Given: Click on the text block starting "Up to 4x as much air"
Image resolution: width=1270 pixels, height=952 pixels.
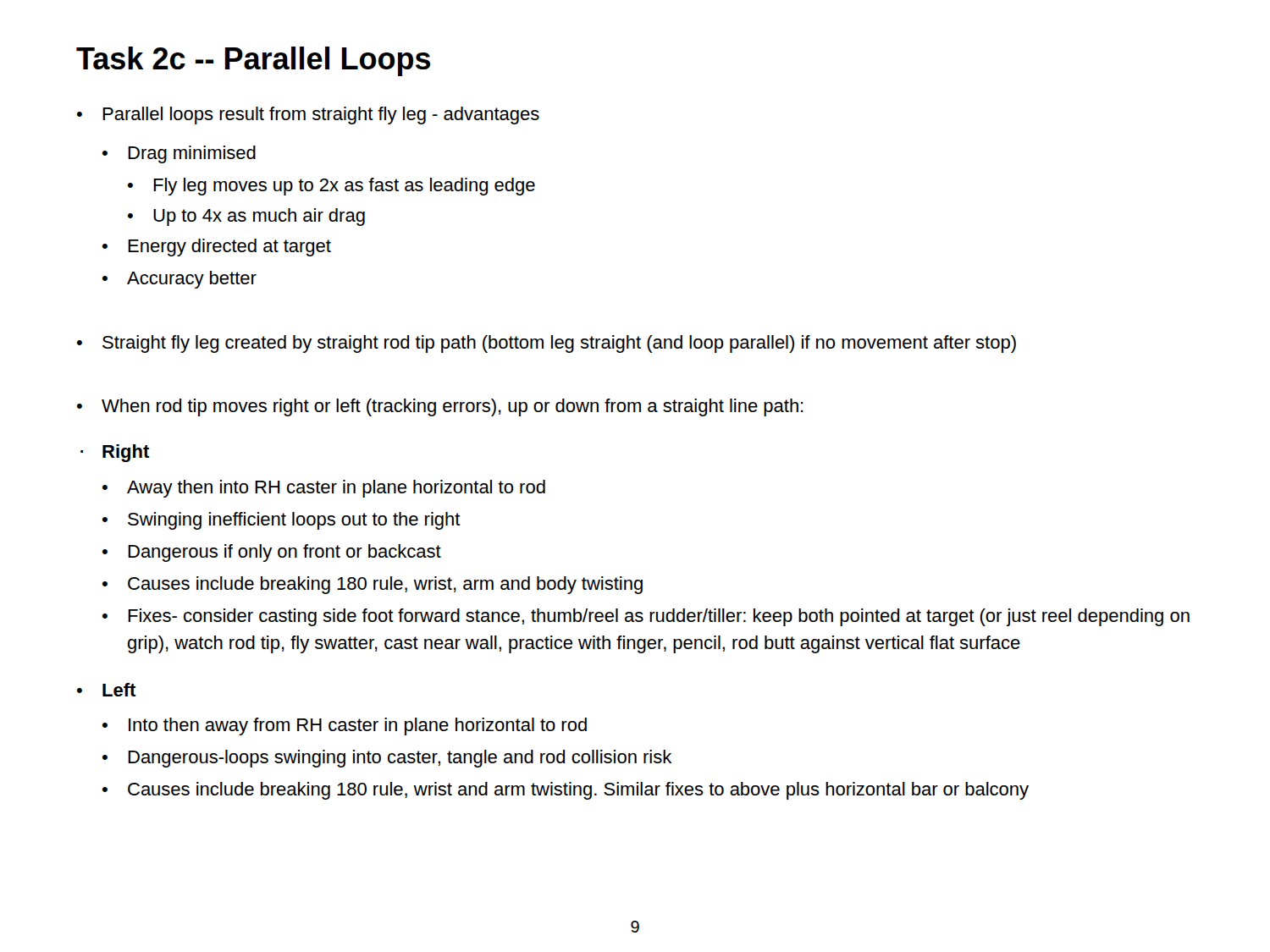Looking at the screenshot, I should point(259,215).
